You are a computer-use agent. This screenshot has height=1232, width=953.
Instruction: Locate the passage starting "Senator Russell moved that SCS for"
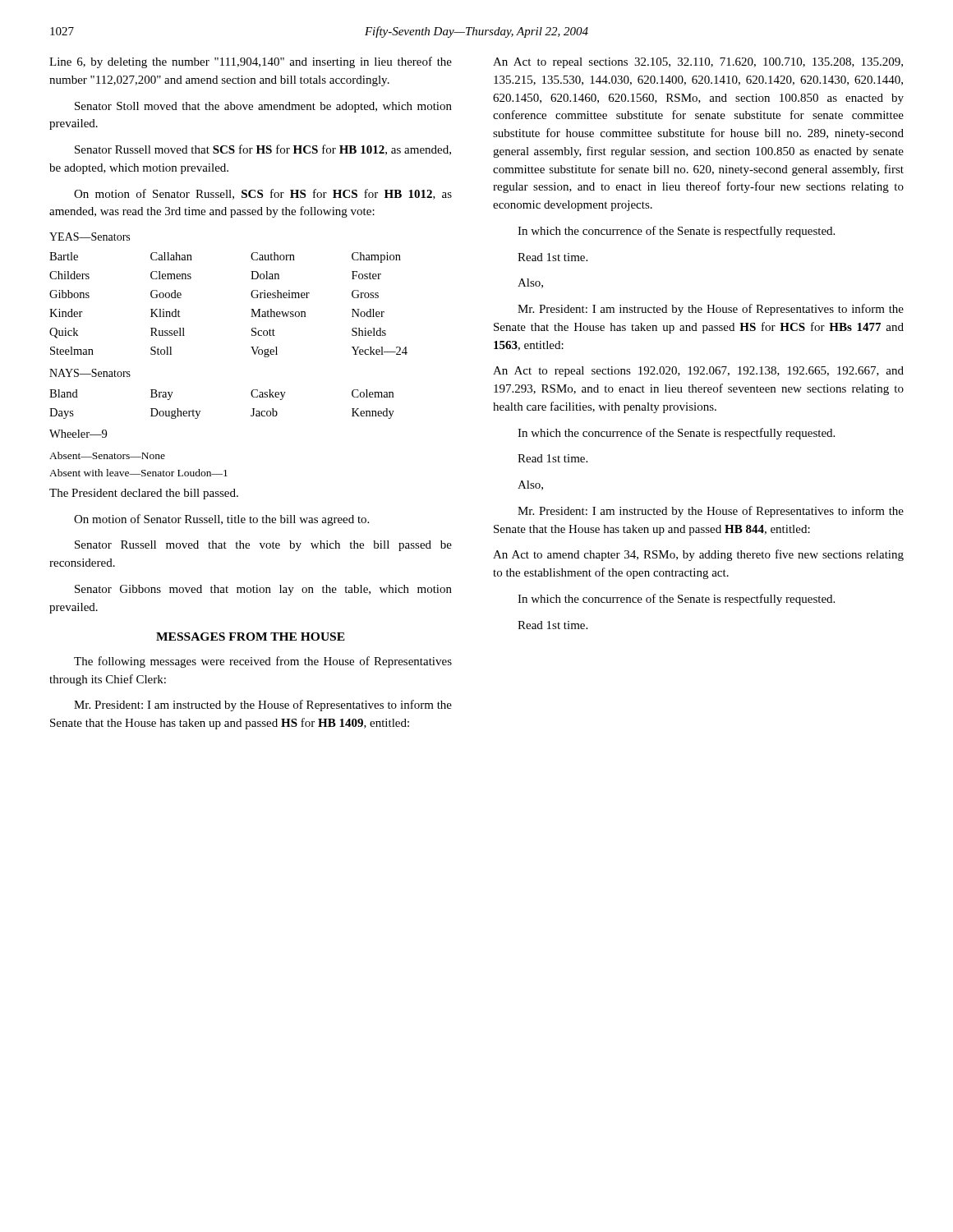[251, 159]
